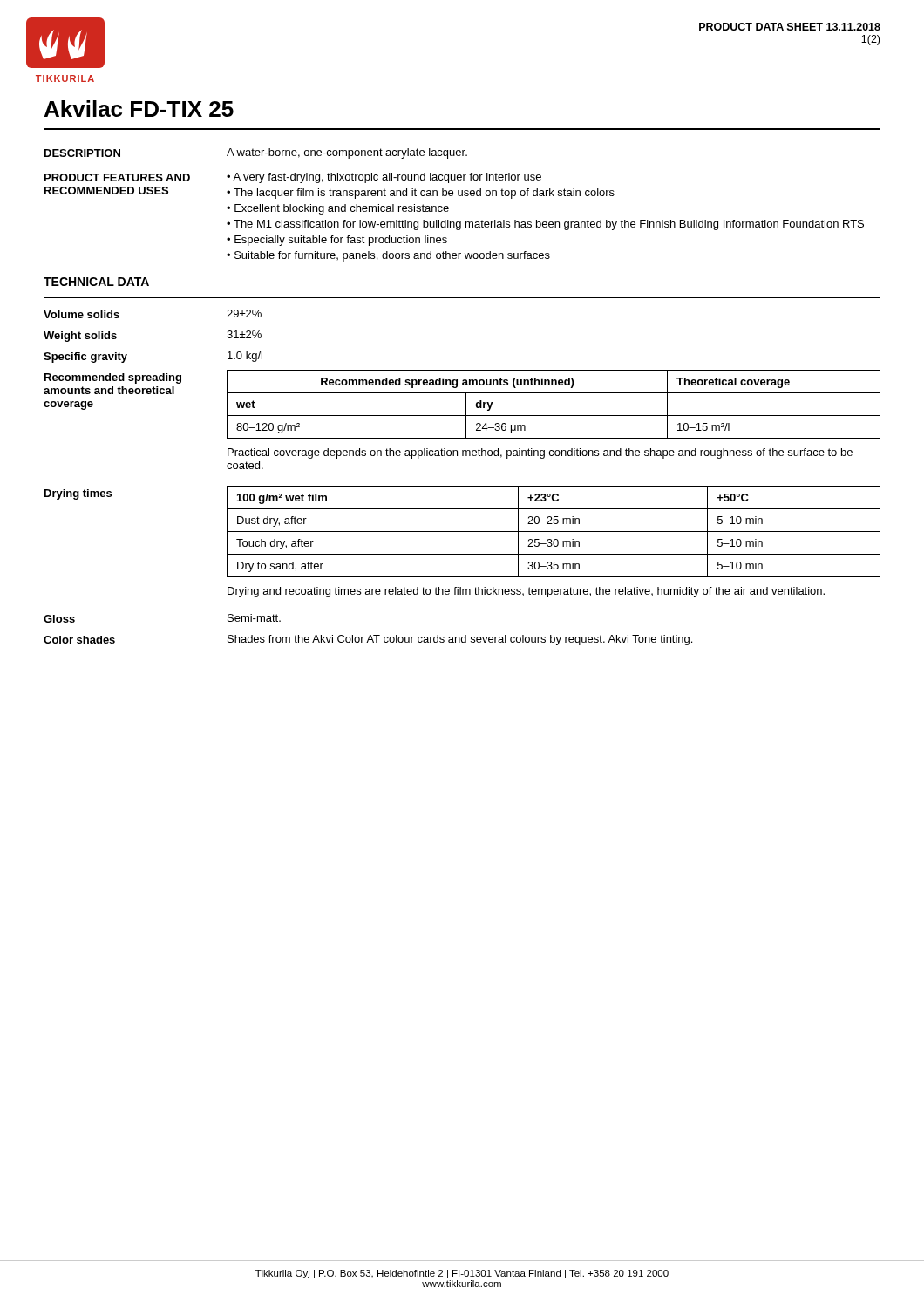This screenshot has width=924, height=1308.
Task: Locate the text starting "Drying and recoating times are related"
Action: tap(526, 591)
